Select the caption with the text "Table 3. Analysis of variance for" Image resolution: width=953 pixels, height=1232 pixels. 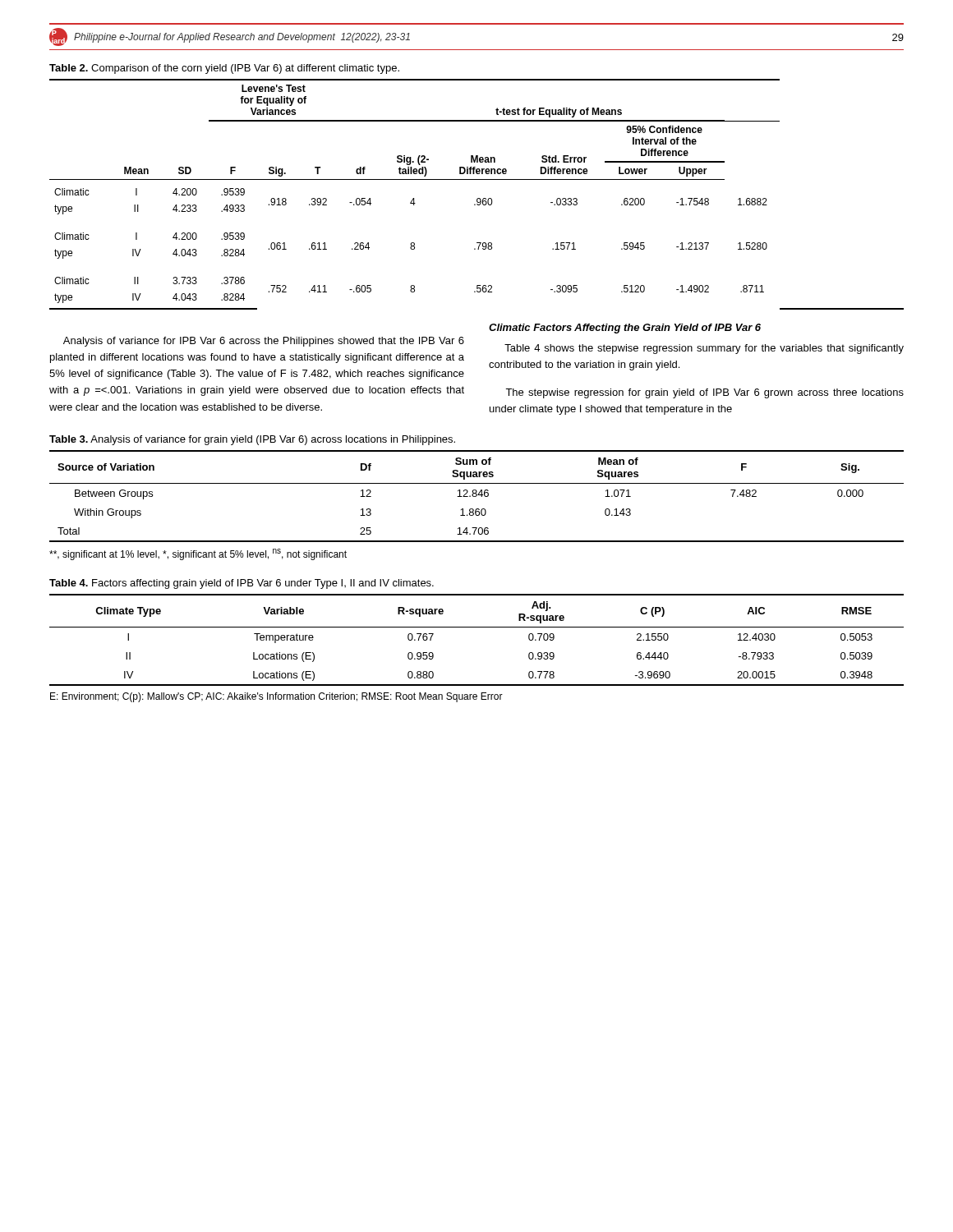253,439
